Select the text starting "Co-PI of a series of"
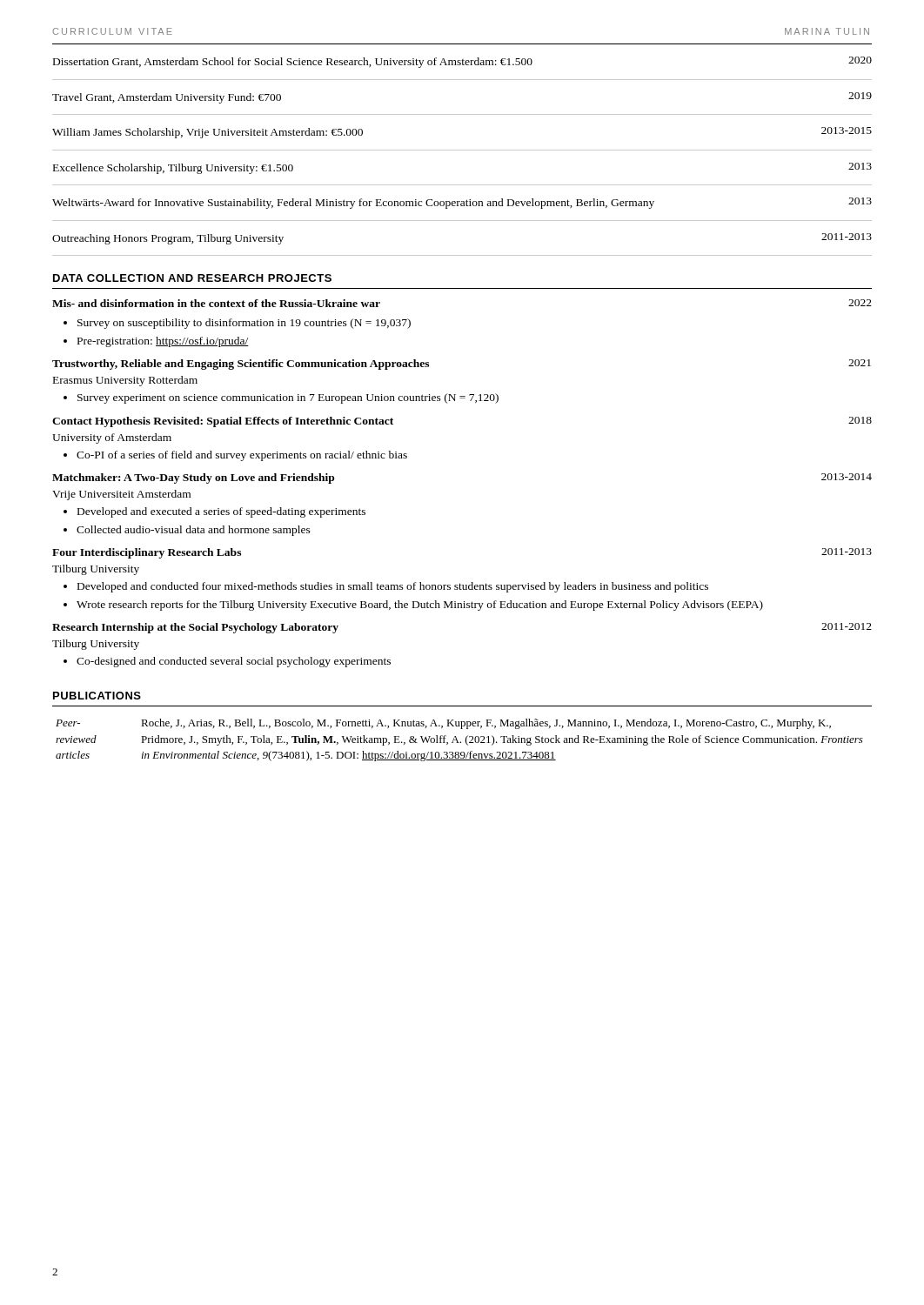Image resolution: width=924 pixels, height=1305 pixels. [x=242, y=454]
